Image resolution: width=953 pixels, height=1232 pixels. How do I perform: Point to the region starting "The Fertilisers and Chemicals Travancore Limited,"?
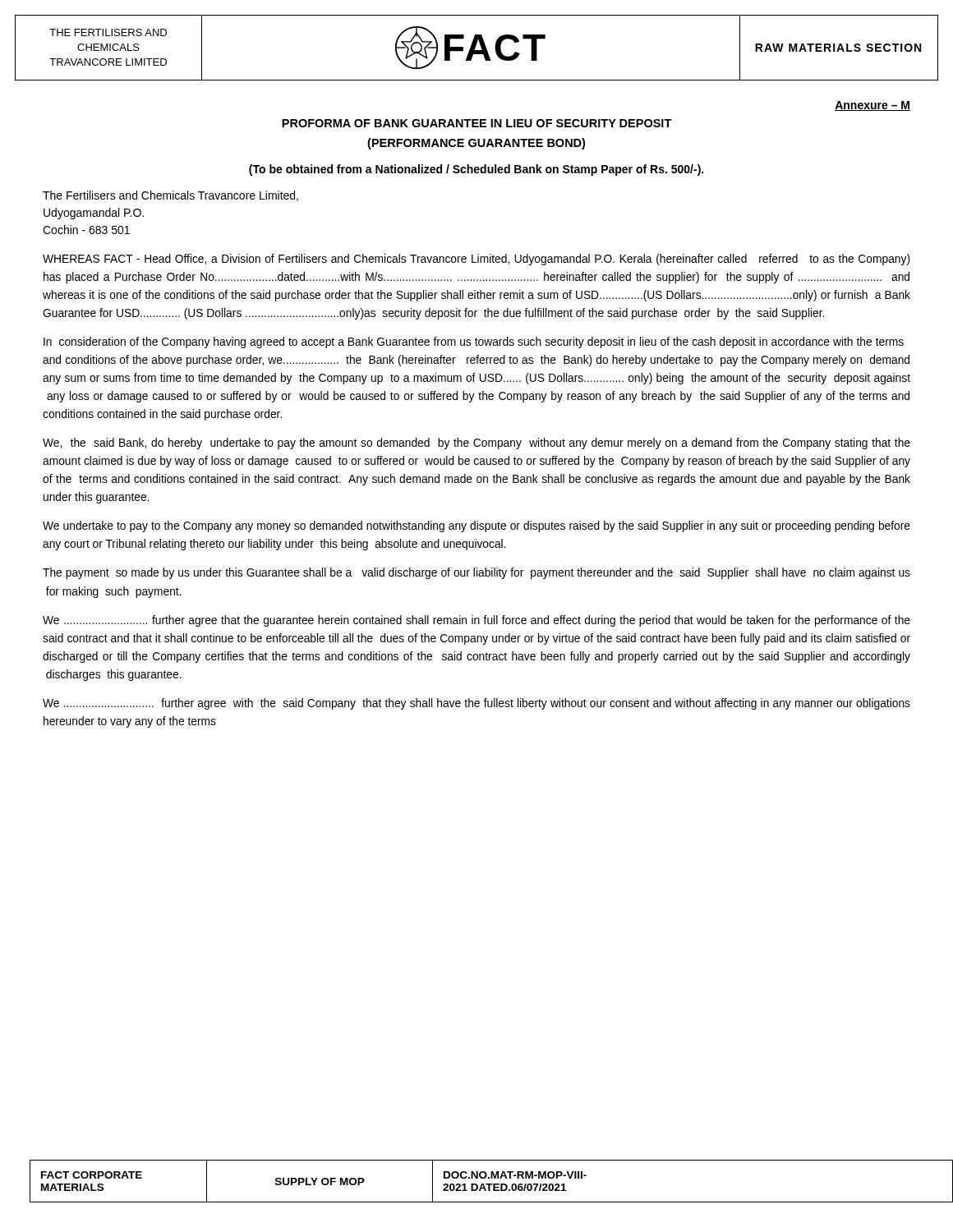pos(170,196)
